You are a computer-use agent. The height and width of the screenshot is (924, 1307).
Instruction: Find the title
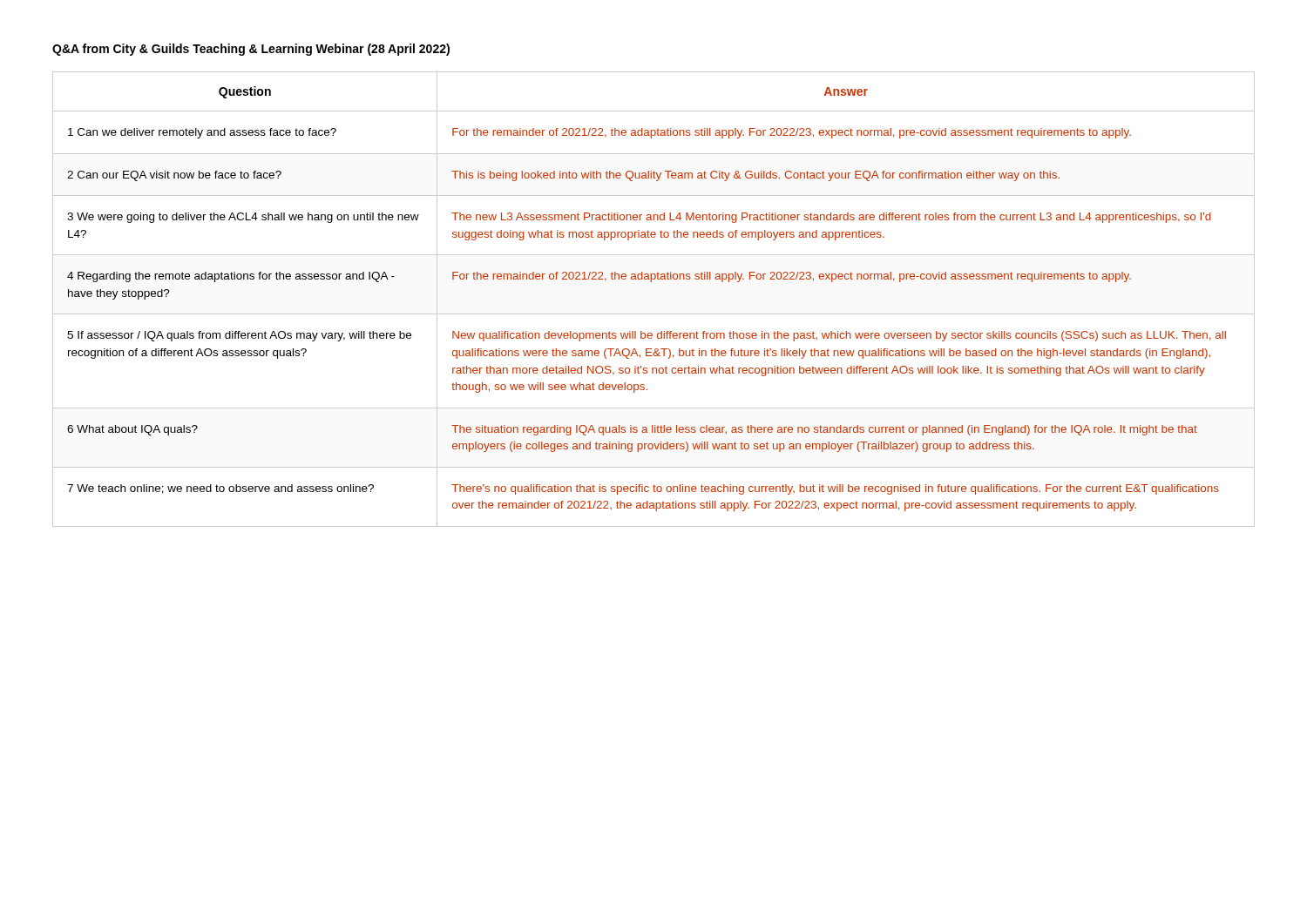[x=251, y=49]
